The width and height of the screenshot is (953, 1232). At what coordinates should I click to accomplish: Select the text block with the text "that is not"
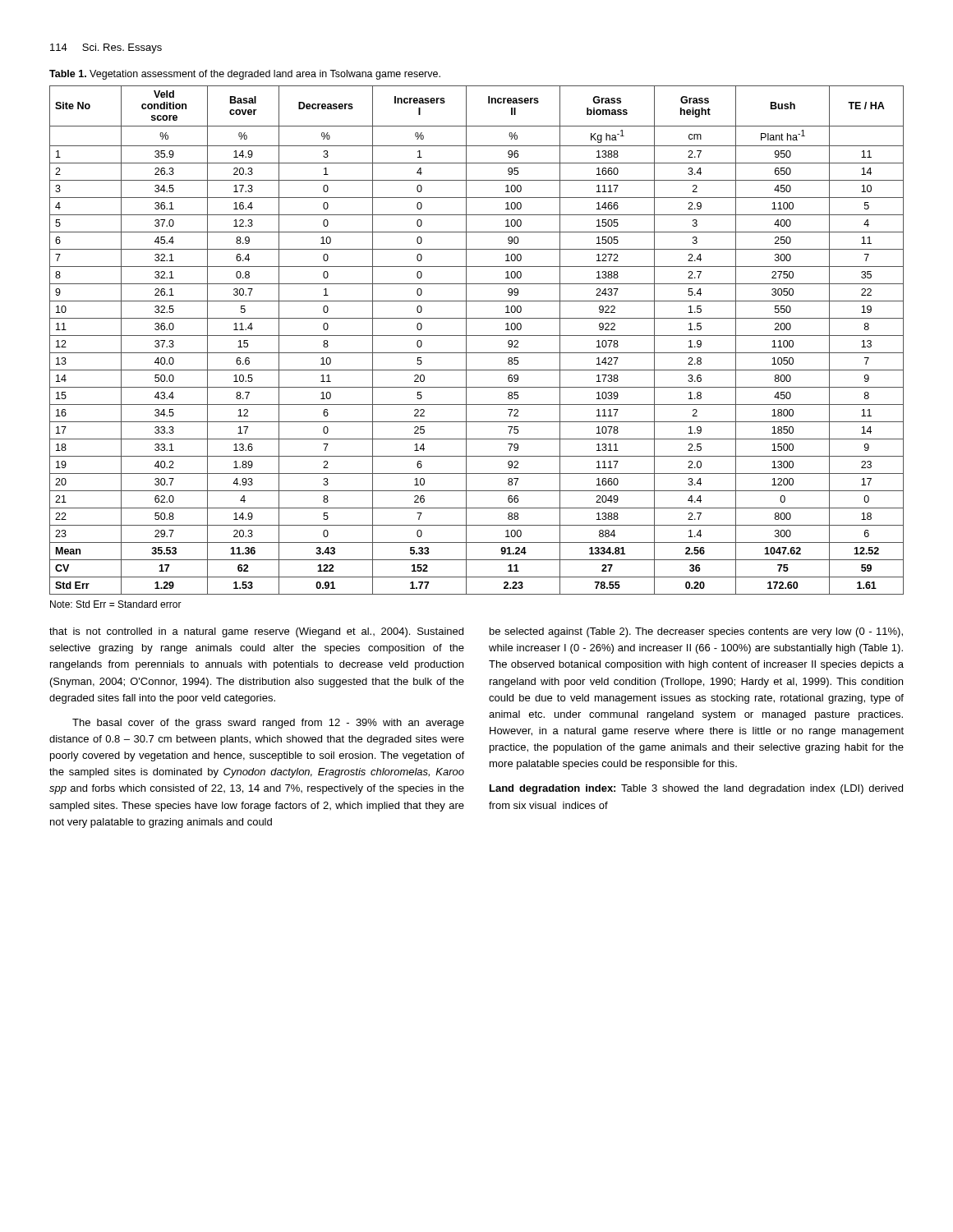257,727
